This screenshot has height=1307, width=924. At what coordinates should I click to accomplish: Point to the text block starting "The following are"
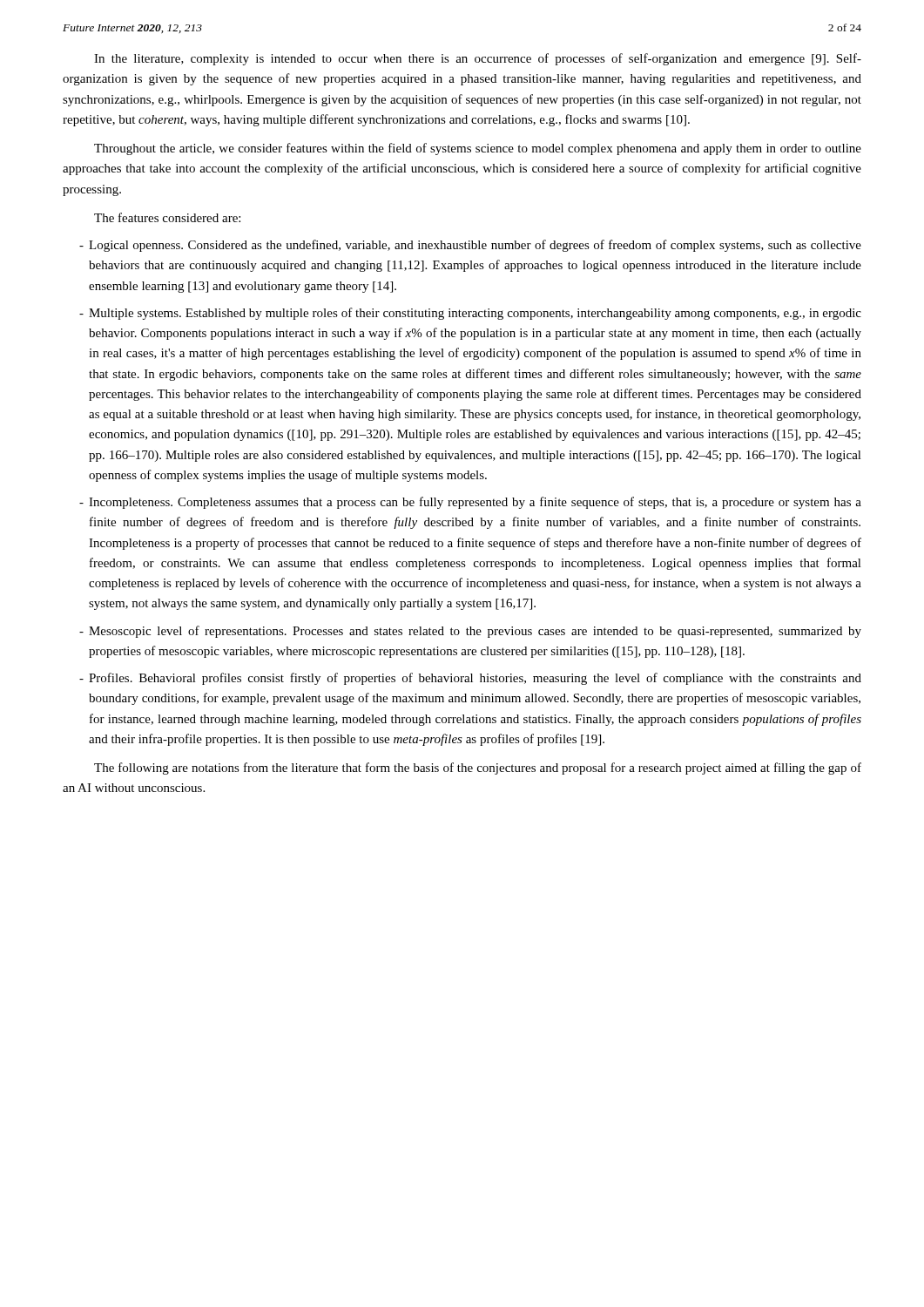coord(462,778)
